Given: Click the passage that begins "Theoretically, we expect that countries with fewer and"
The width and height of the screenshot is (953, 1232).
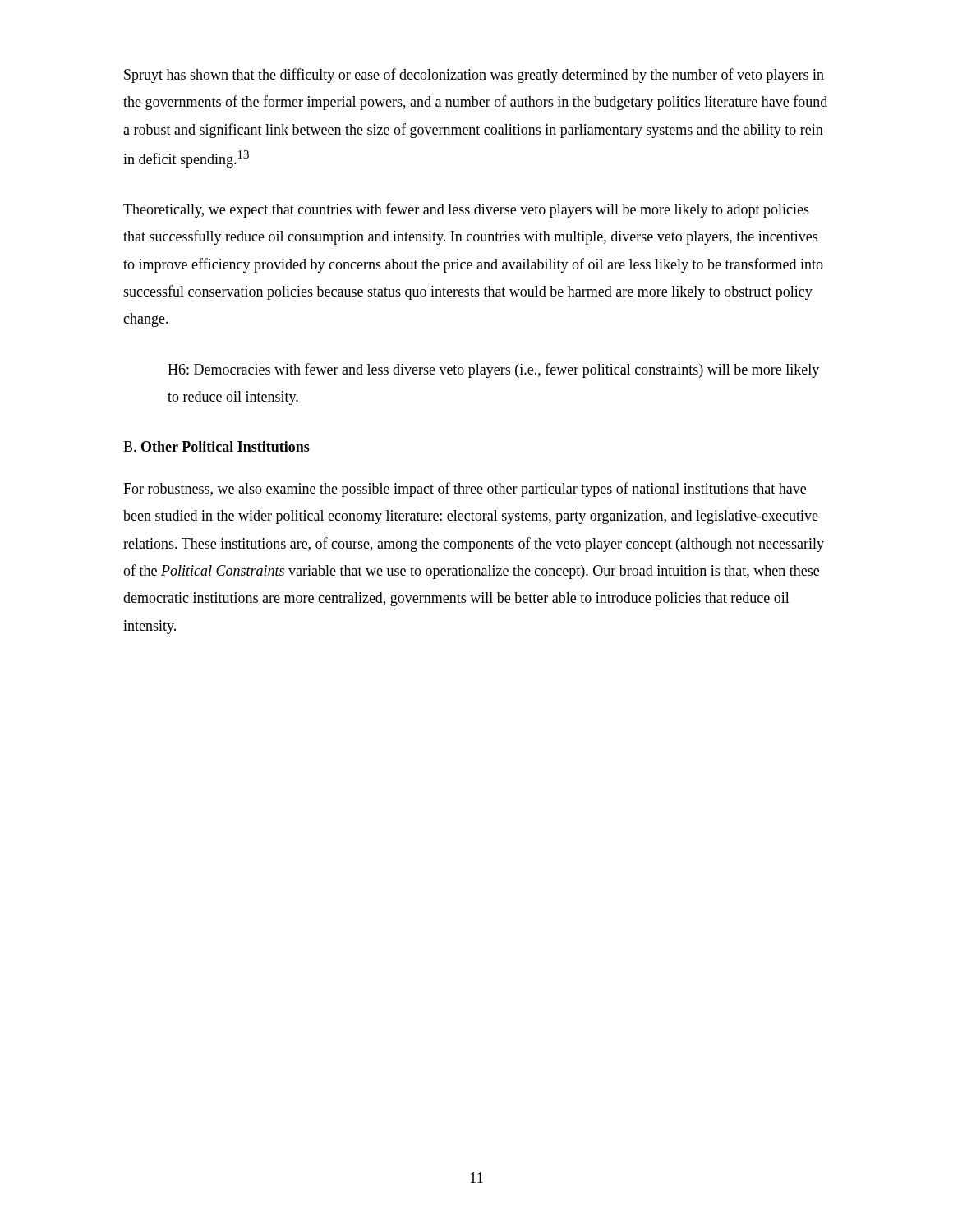Looking at the screenshot, I should point(476,265).
